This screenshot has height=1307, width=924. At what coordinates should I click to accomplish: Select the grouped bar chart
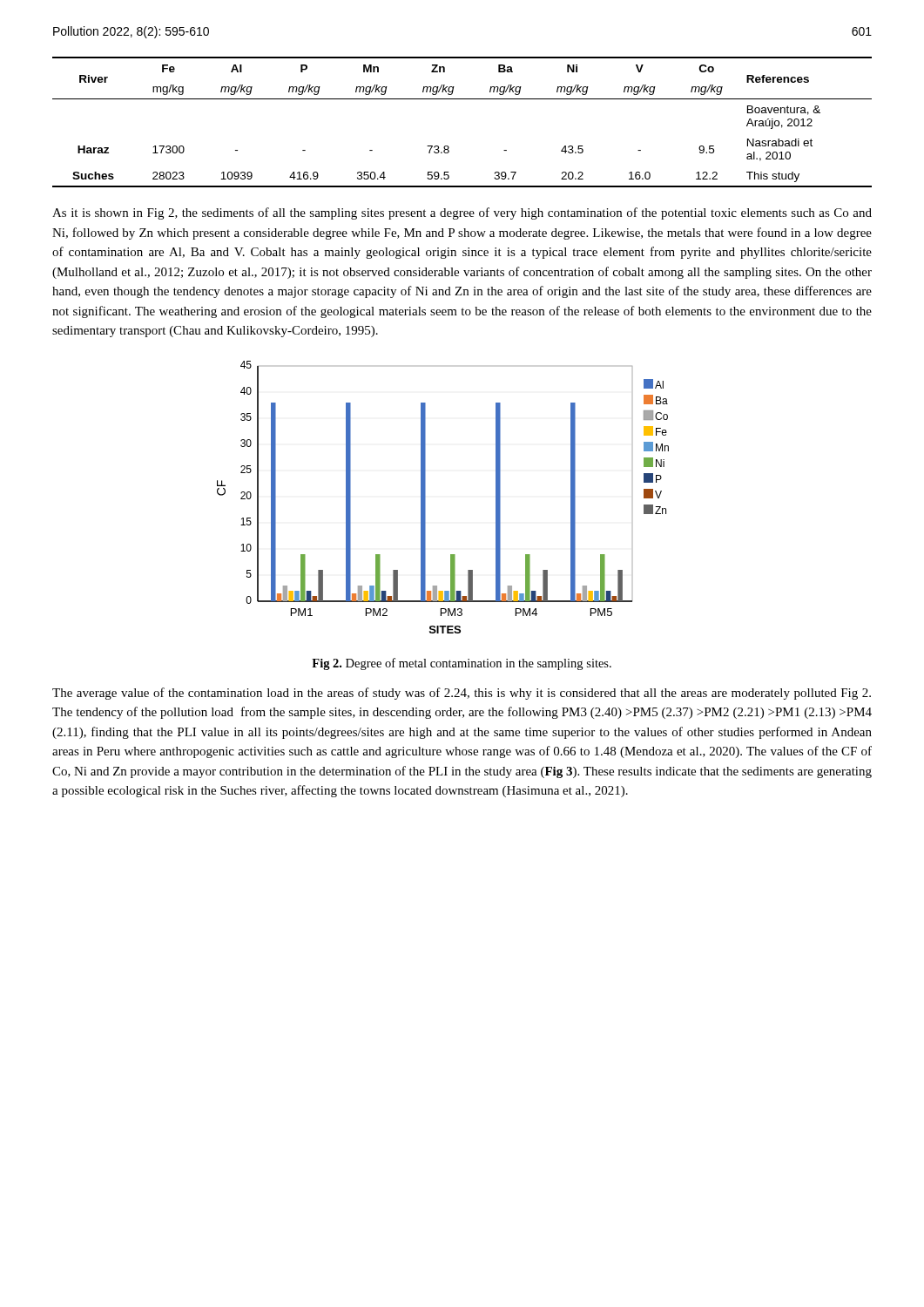[462, 502]
